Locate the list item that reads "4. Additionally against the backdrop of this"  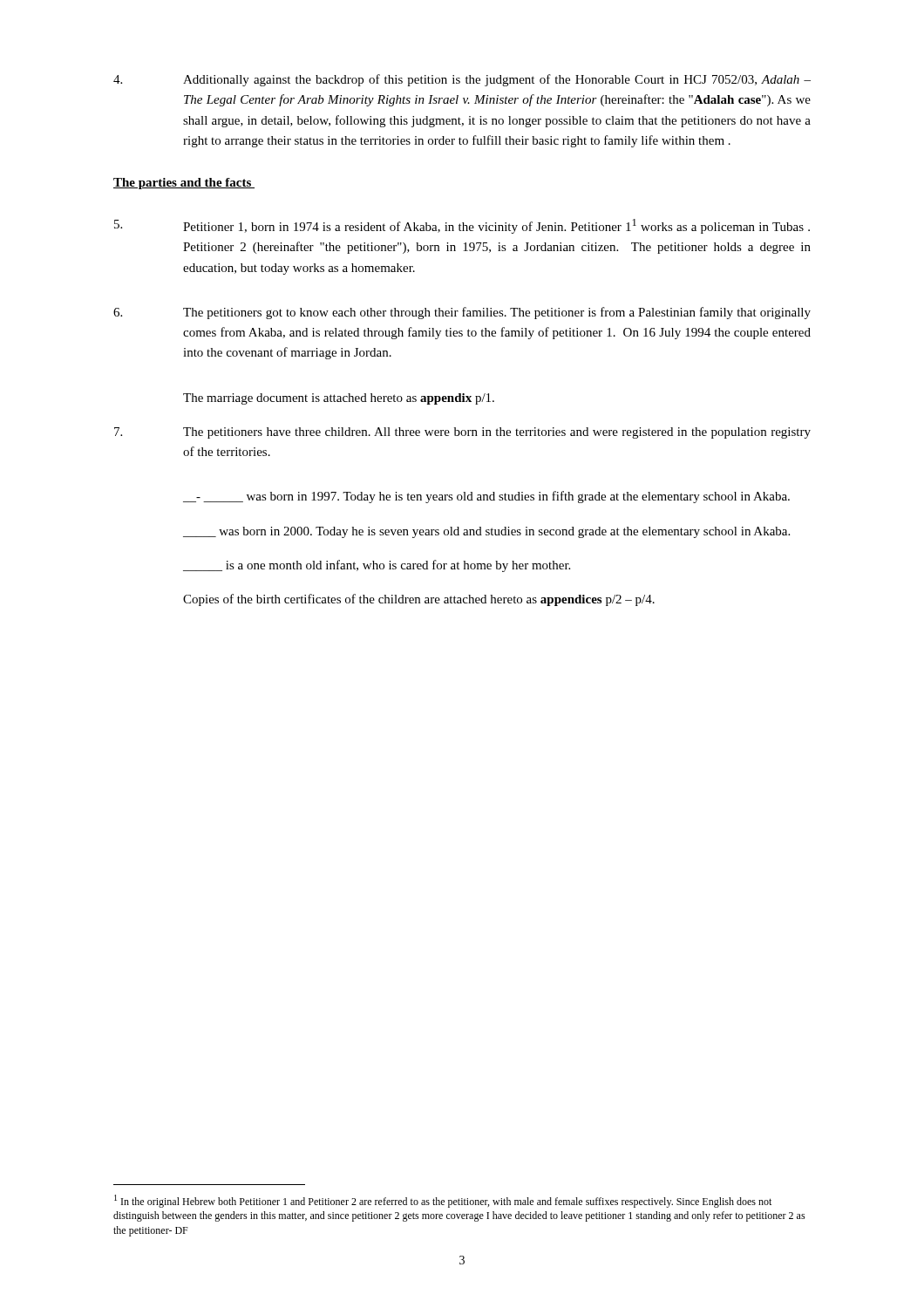462,110
